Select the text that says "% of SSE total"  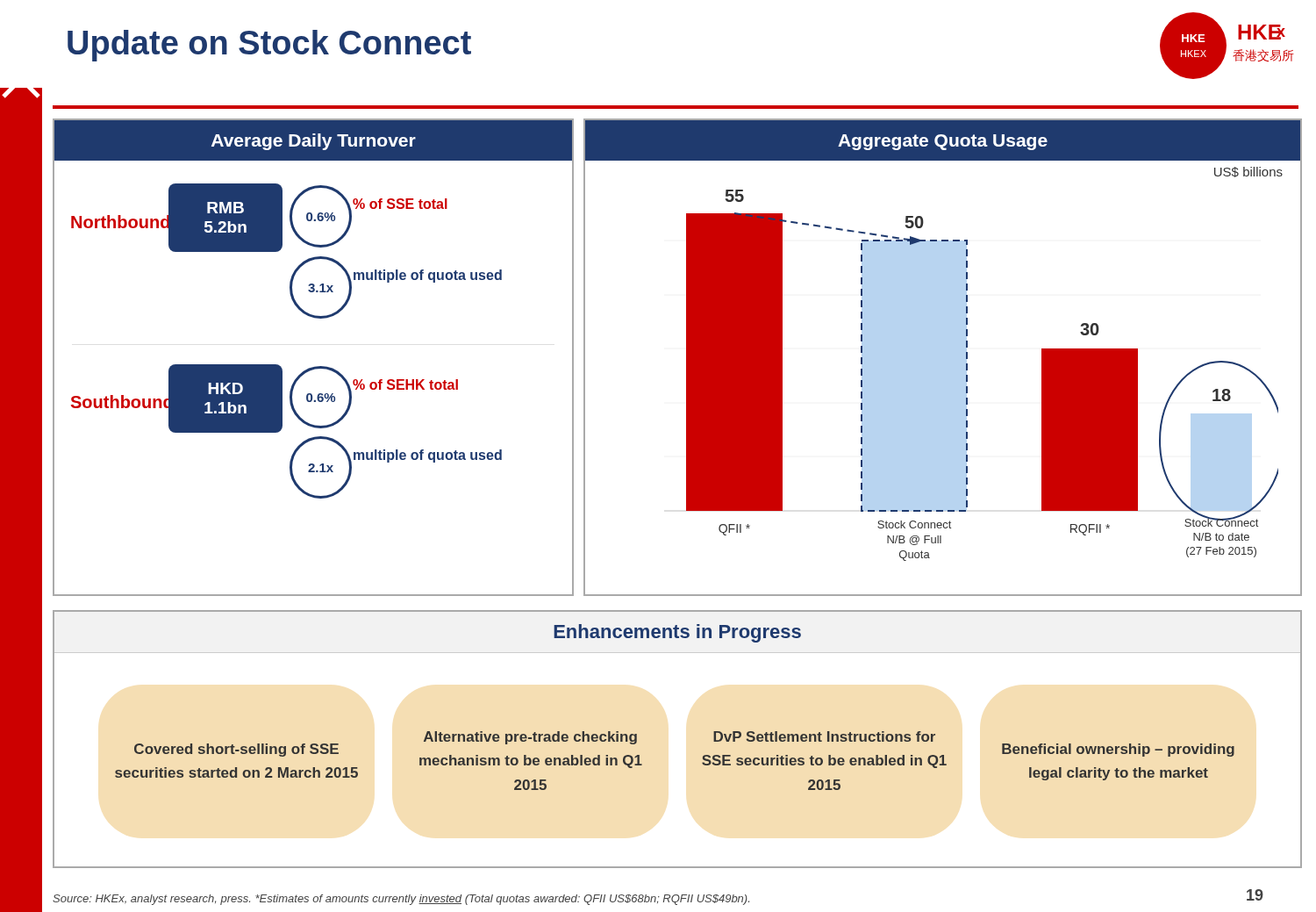(x=400, y=204)
